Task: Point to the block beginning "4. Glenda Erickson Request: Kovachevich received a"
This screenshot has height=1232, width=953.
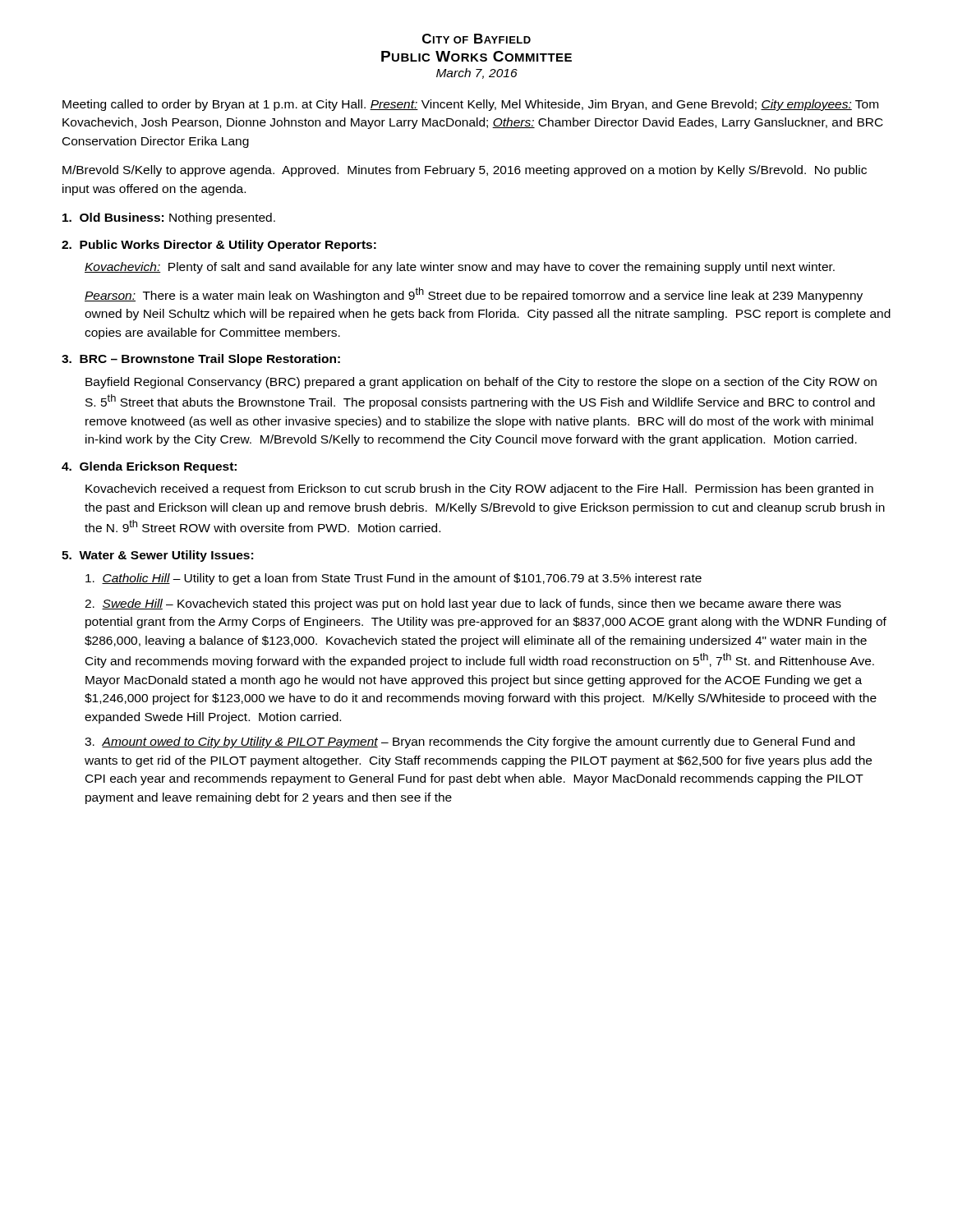Action: coord(476,498)
